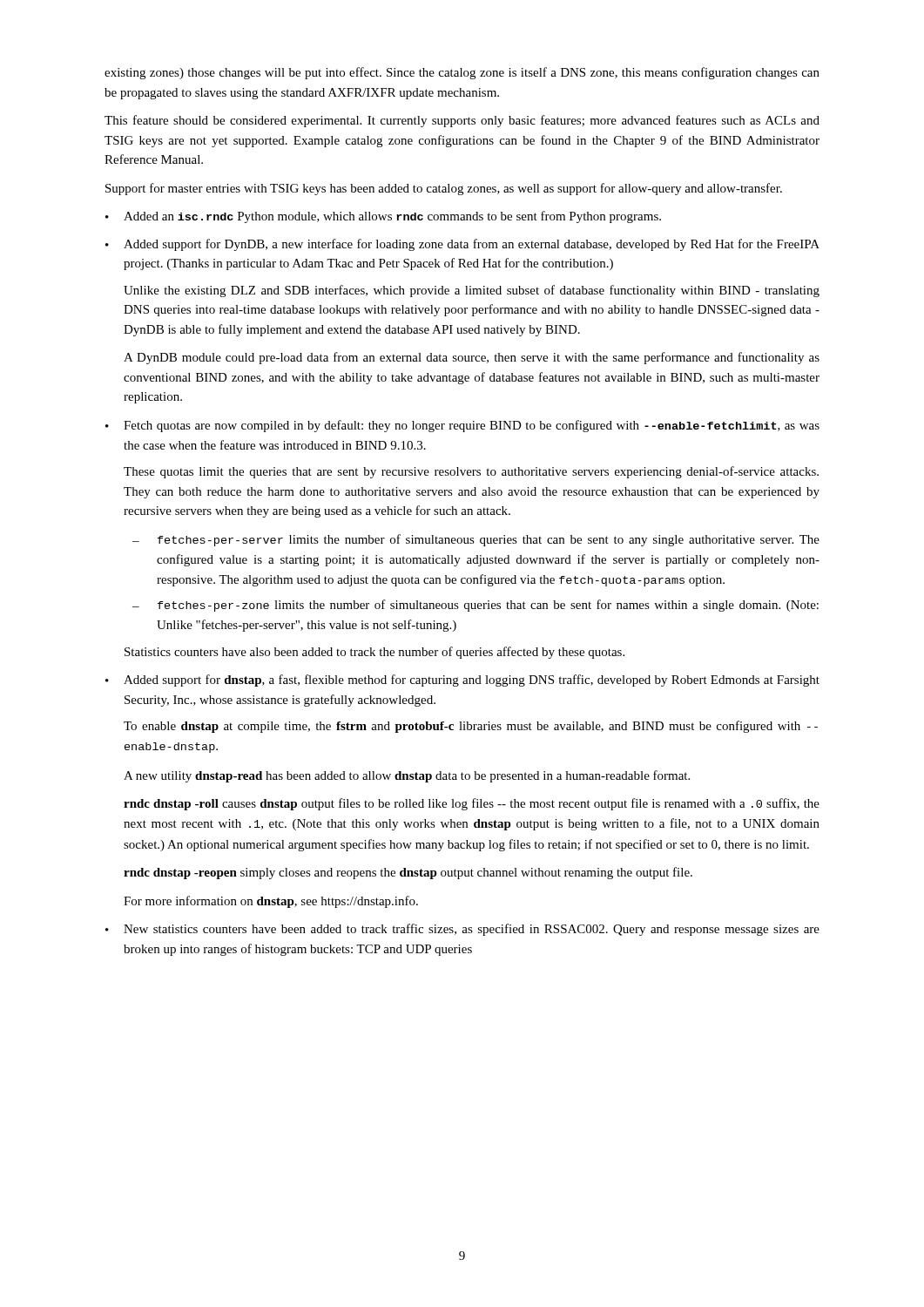924x1307 pixels.
Task: Find the text starting "Statistics counters have also been added to track"
Action: pos(472,652)
